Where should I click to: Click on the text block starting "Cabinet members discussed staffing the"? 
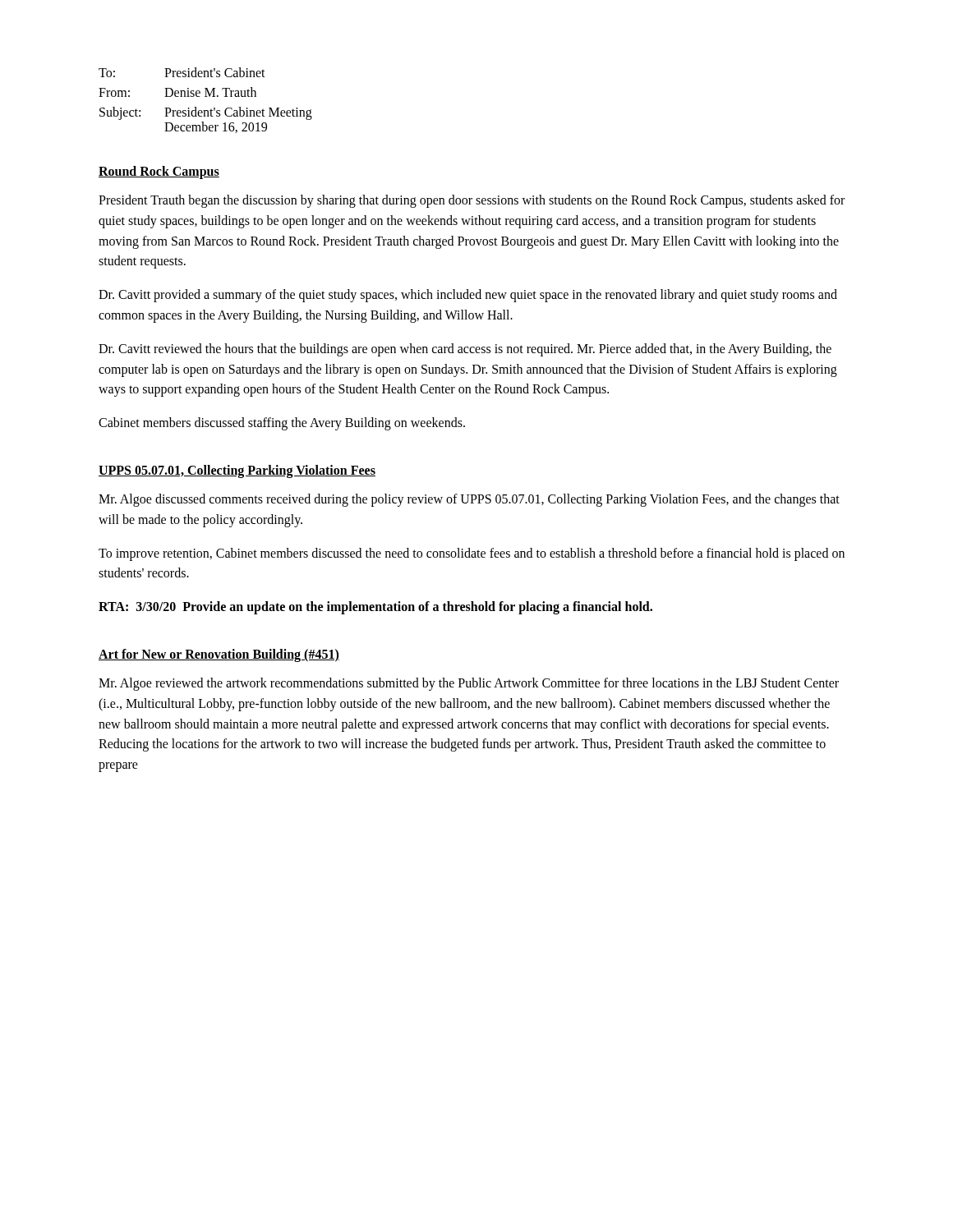[282, 423]
